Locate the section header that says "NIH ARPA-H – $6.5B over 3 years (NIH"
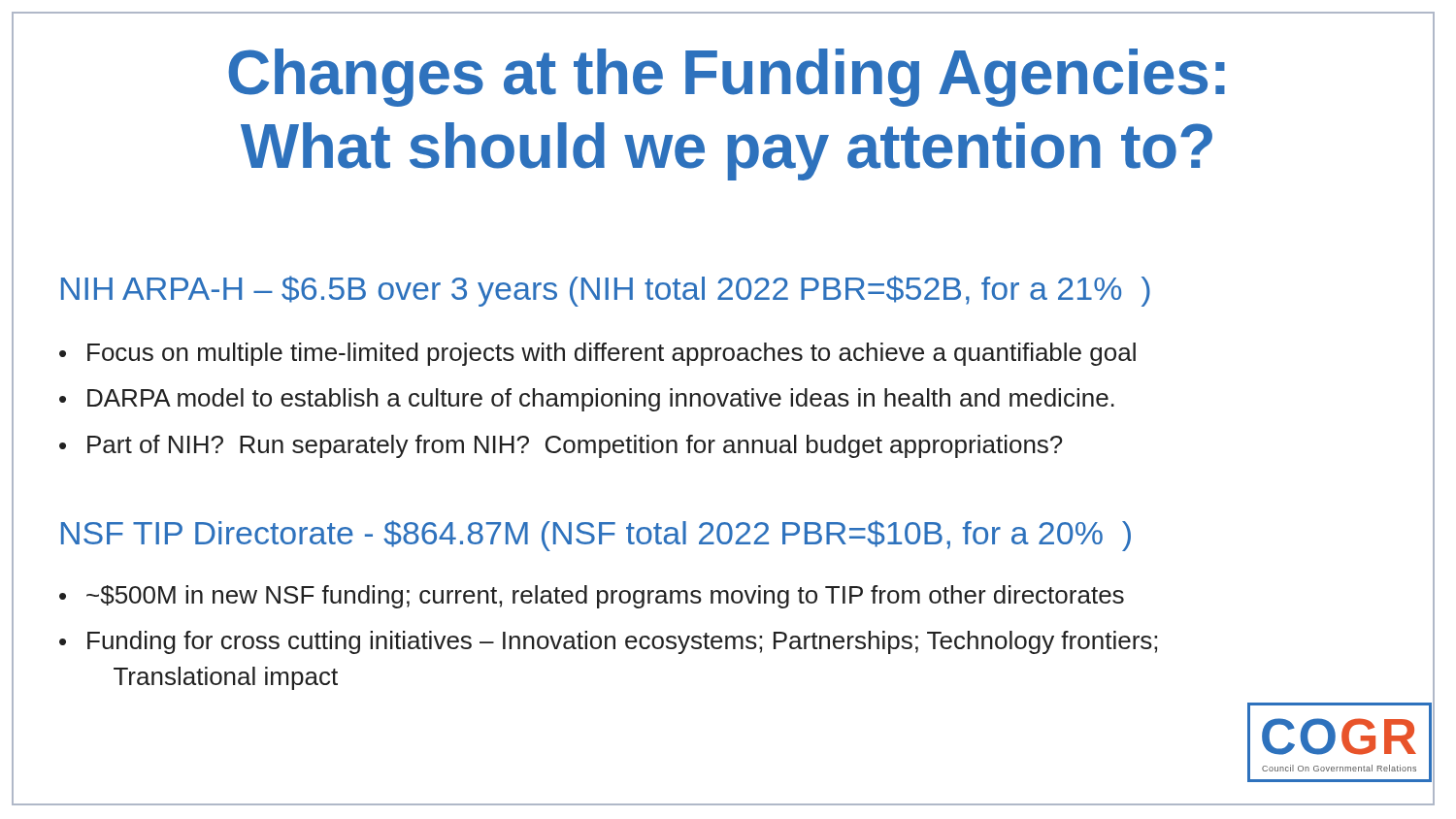Screen dimensions: 819x1456 (728, 289)
